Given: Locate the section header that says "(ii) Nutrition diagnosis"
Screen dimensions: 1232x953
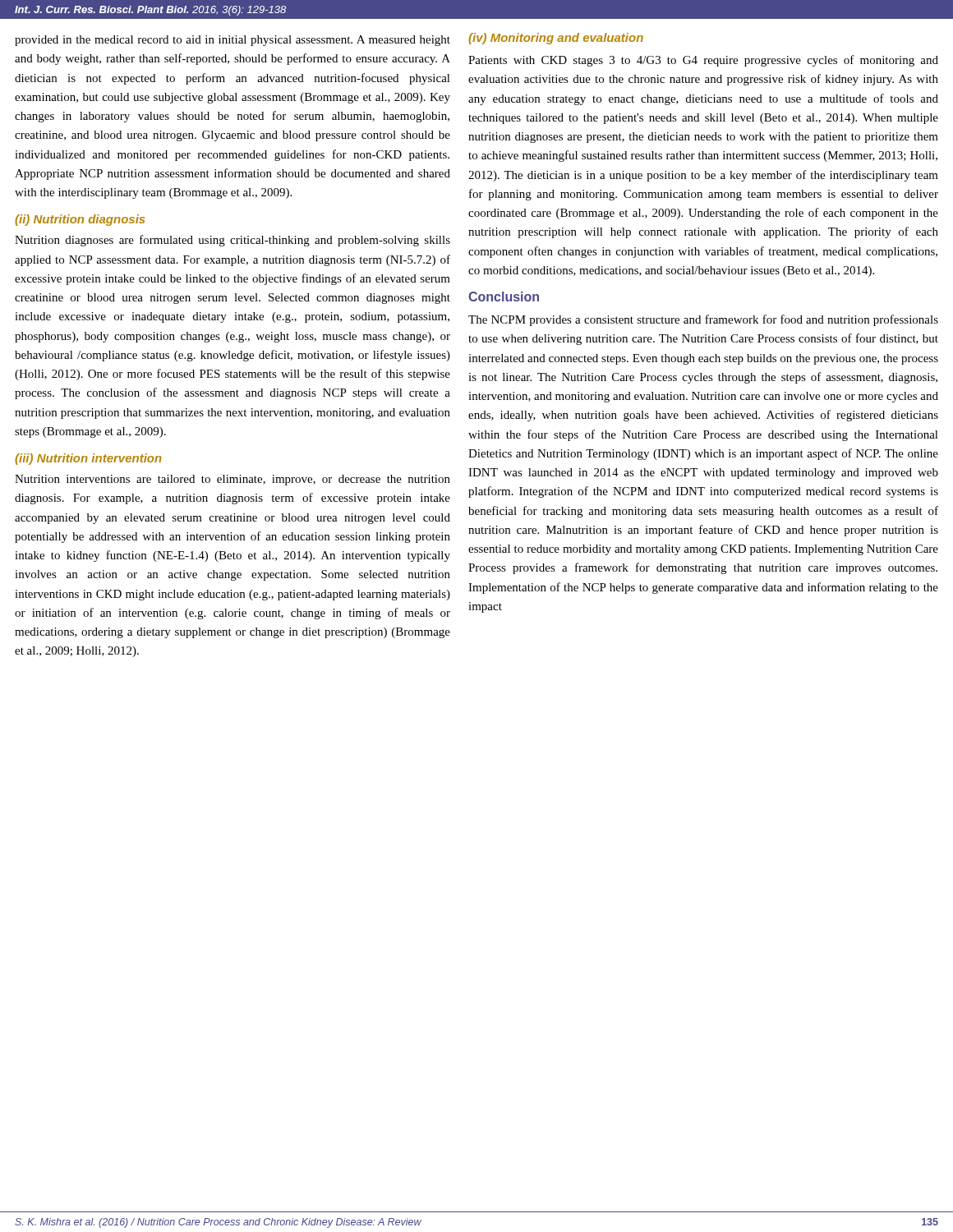Looking at the screenshot, I should tap(80, 219).
